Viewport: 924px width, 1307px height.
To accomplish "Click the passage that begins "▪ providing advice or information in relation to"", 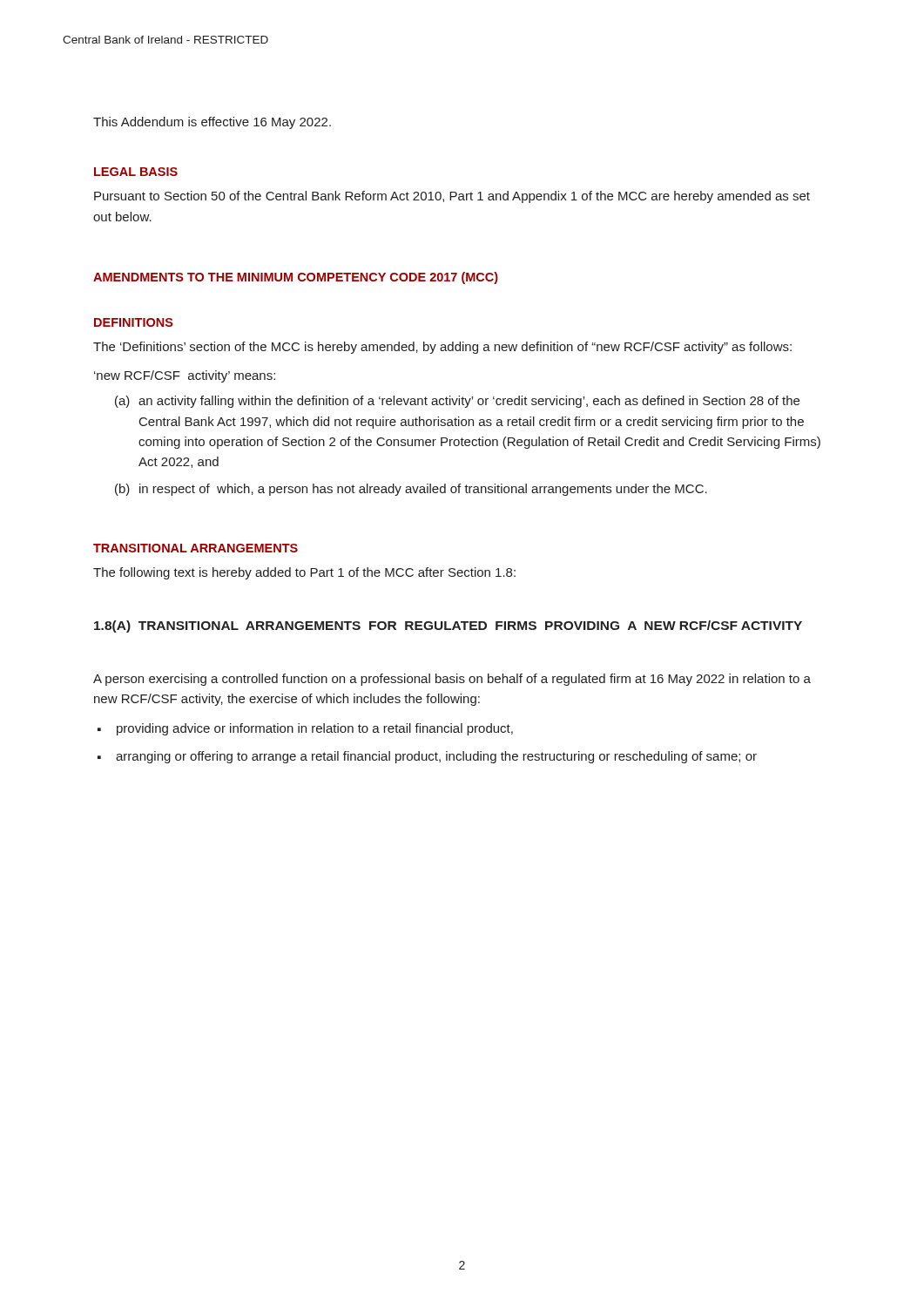I will [305, 728].
